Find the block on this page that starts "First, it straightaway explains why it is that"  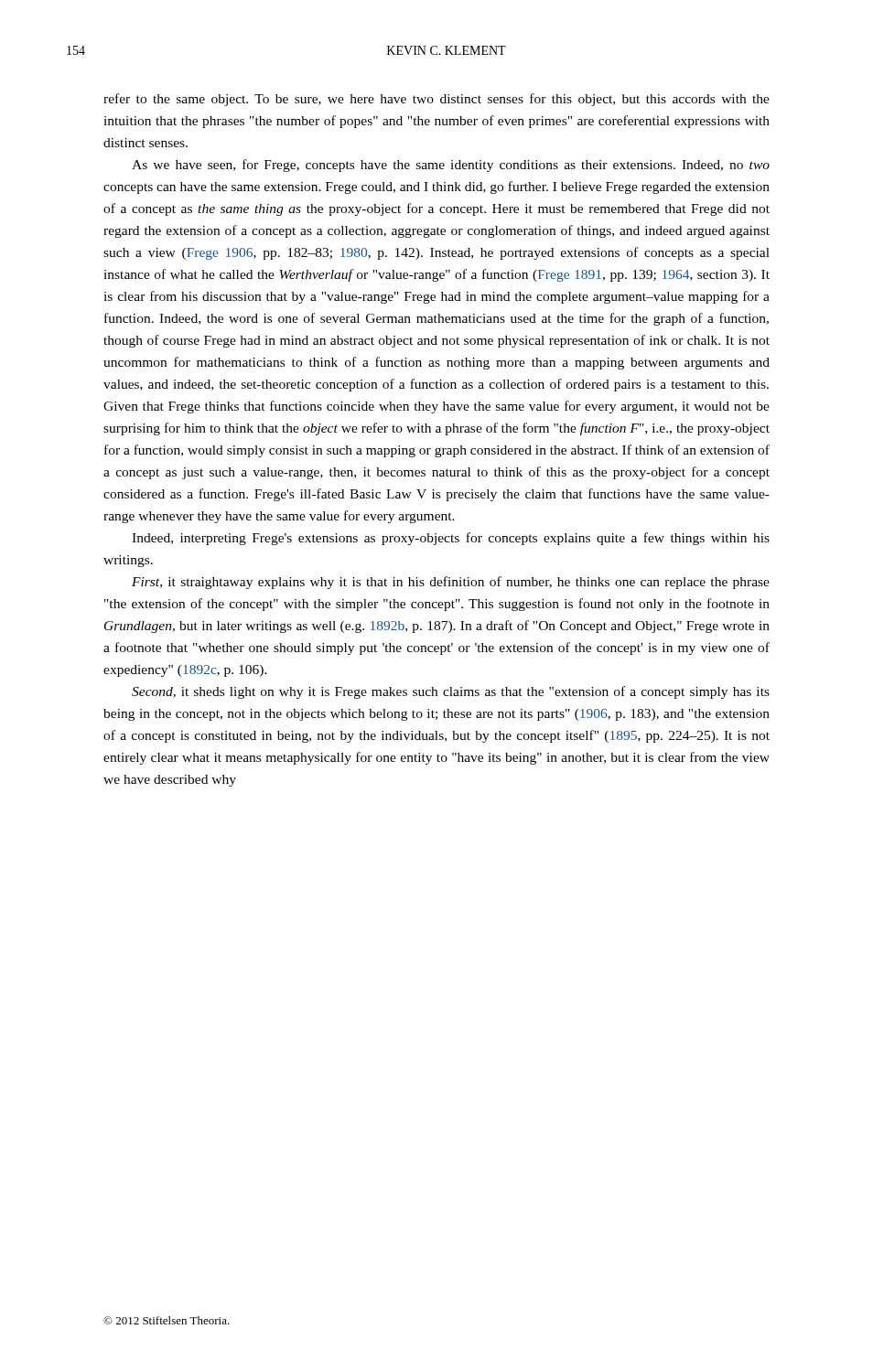(436, 625)
